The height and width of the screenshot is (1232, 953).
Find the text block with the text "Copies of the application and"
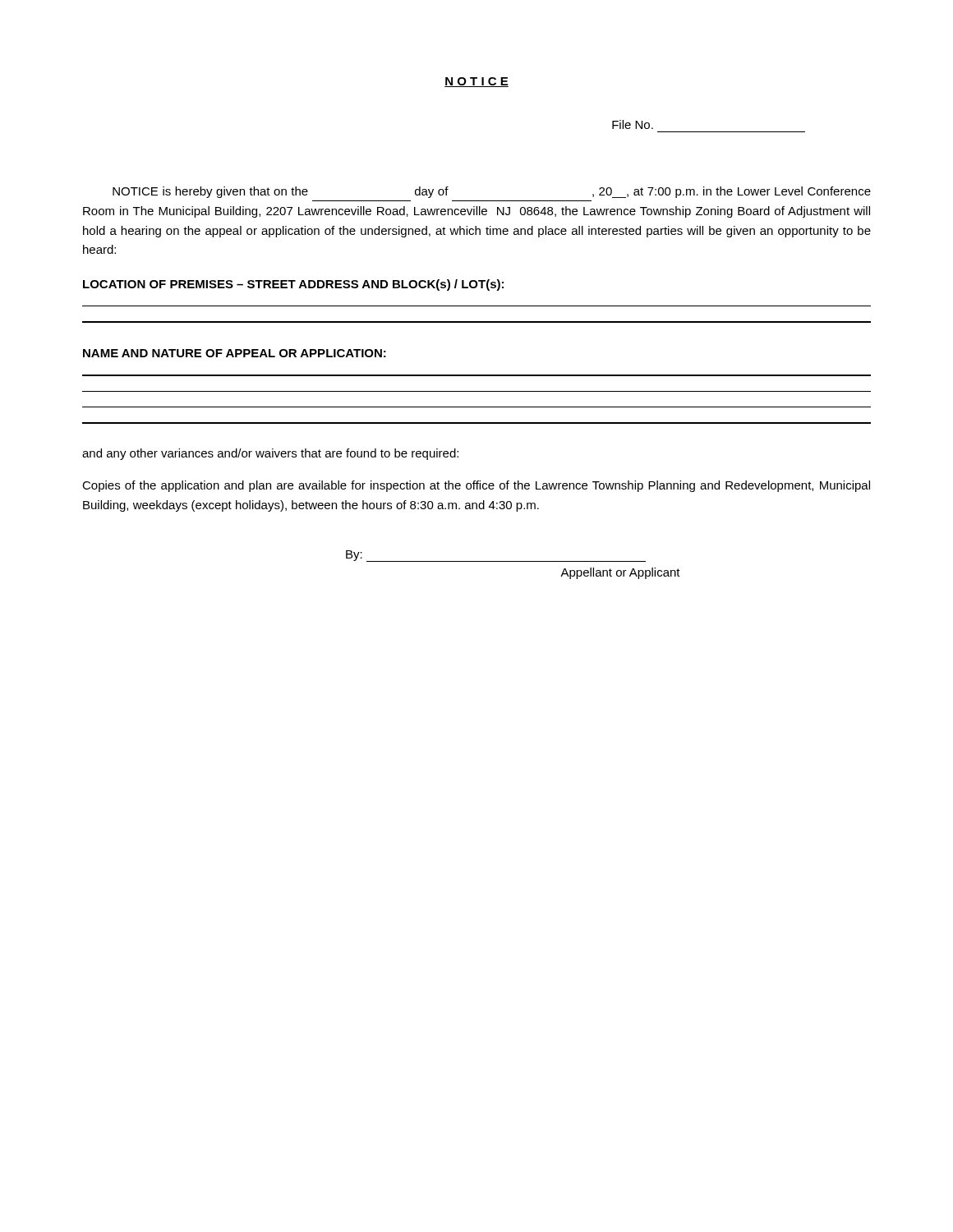[476, 495]
